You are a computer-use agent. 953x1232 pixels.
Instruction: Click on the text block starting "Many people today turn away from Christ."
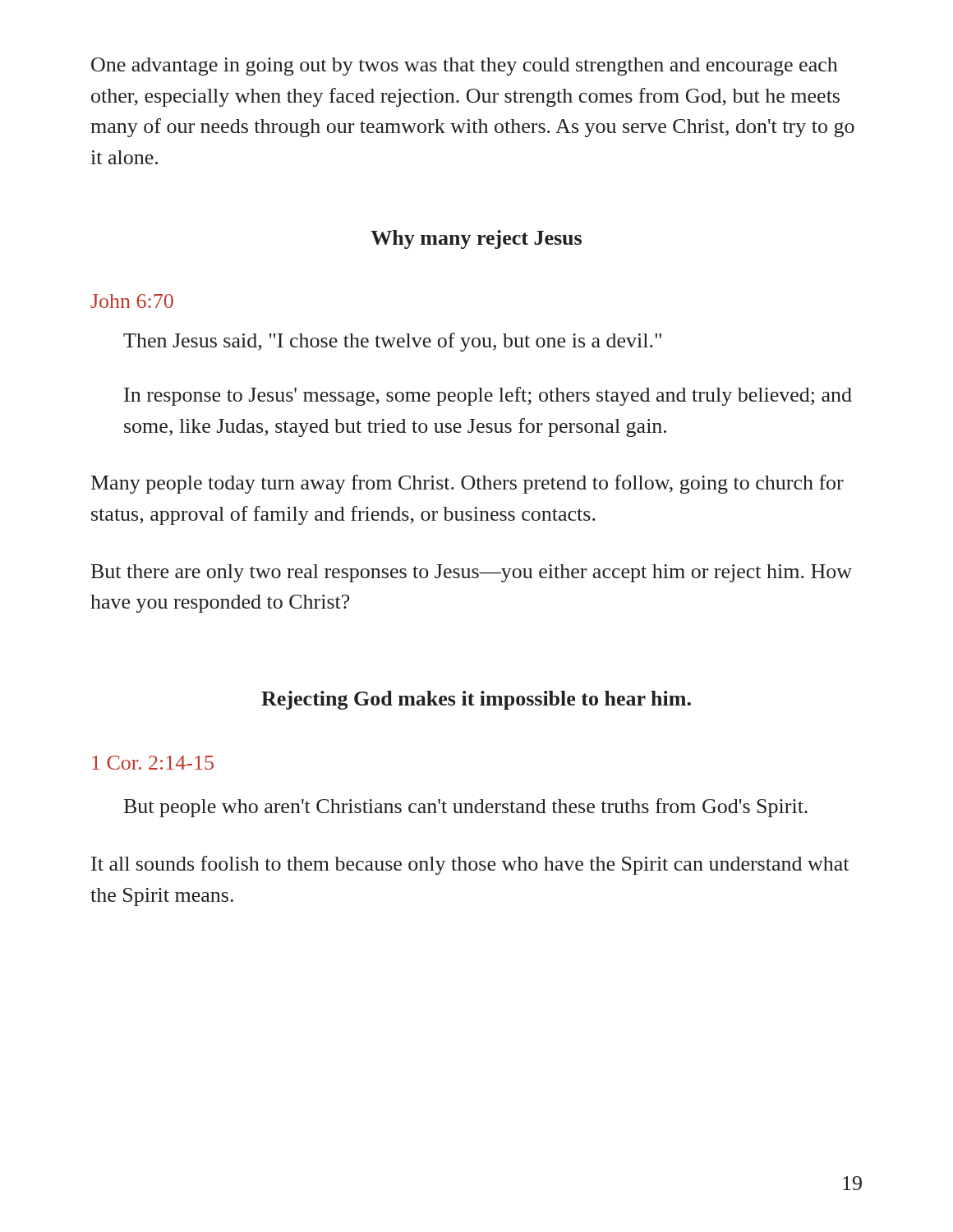(467, 498)
